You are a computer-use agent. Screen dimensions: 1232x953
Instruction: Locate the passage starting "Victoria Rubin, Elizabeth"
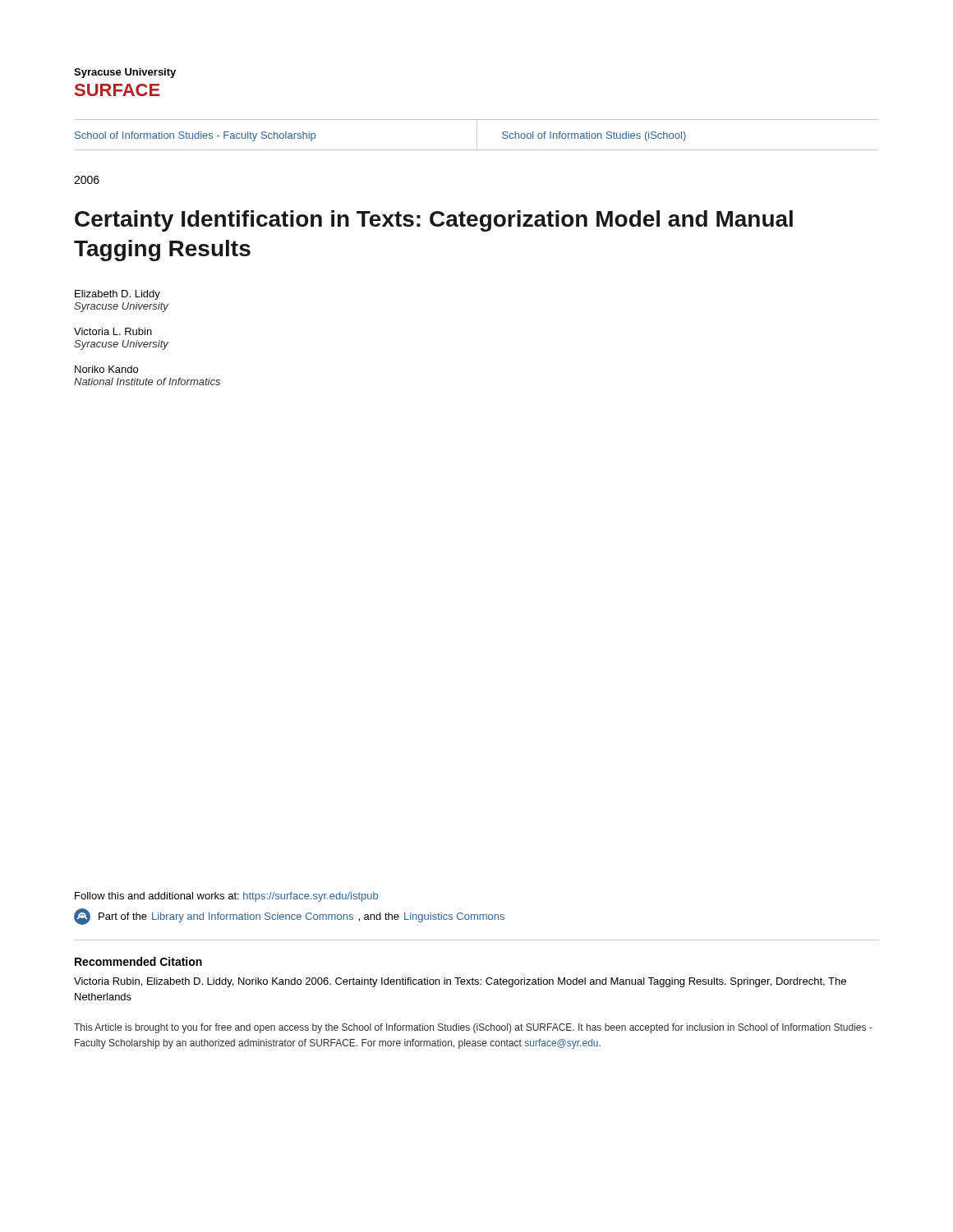(x=460, y=989)
